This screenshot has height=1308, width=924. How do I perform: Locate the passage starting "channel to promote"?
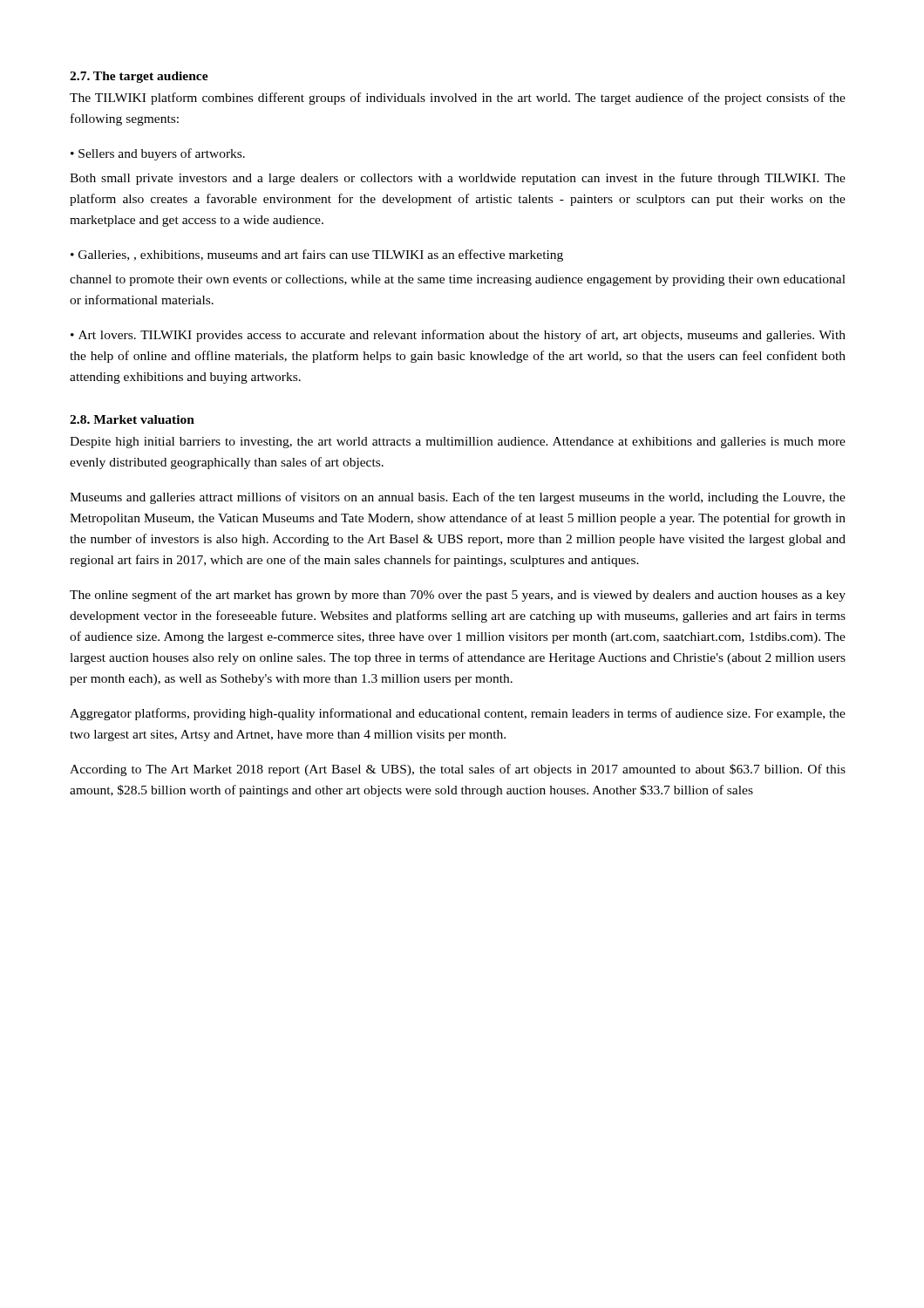pyautogui.click(x=458, y=289)
